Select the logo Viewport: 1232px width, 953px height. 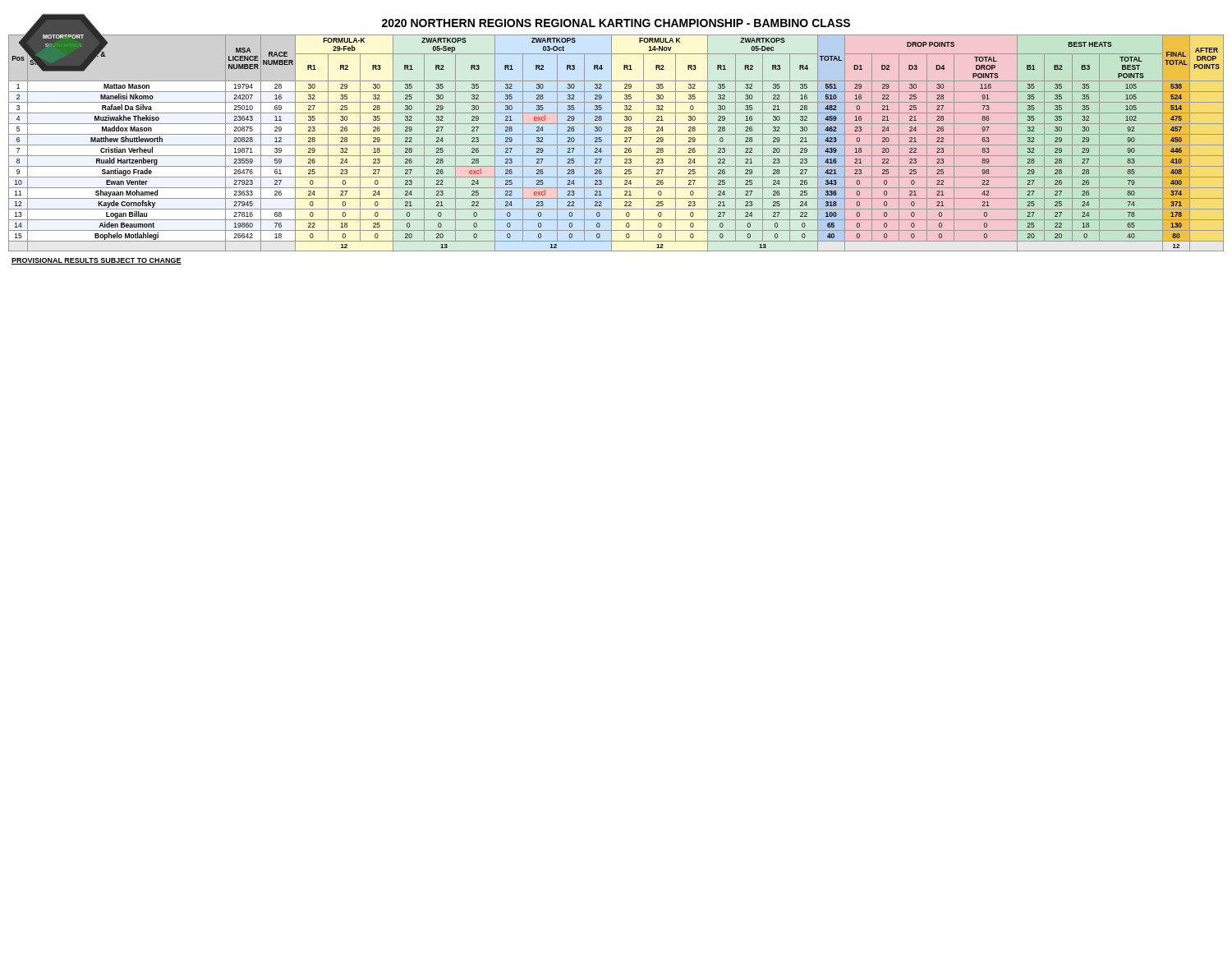click(63, 43)
